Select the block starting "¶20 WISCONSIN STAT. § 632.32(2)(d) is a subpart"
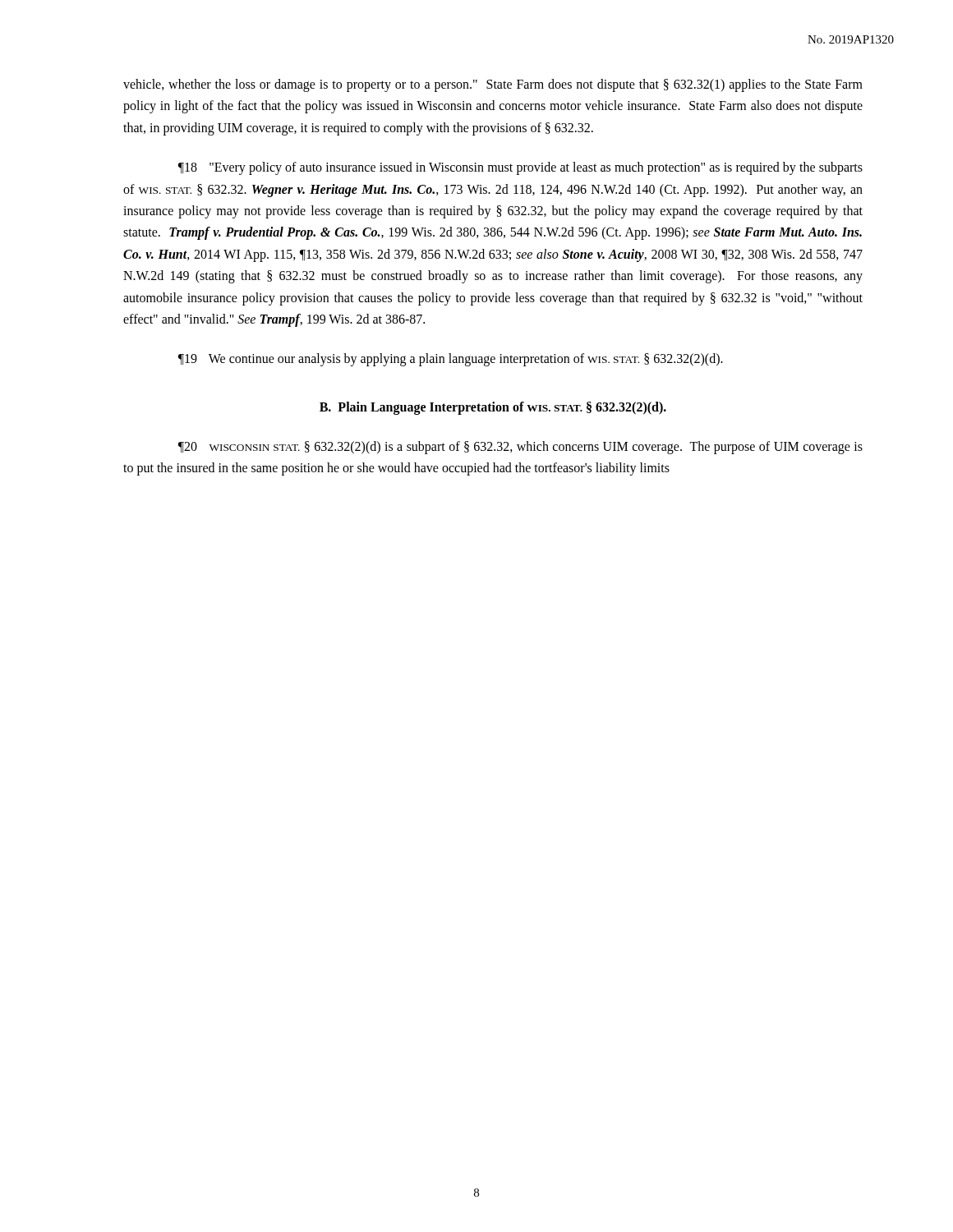The image size is (953, 1232). (493, 456)
